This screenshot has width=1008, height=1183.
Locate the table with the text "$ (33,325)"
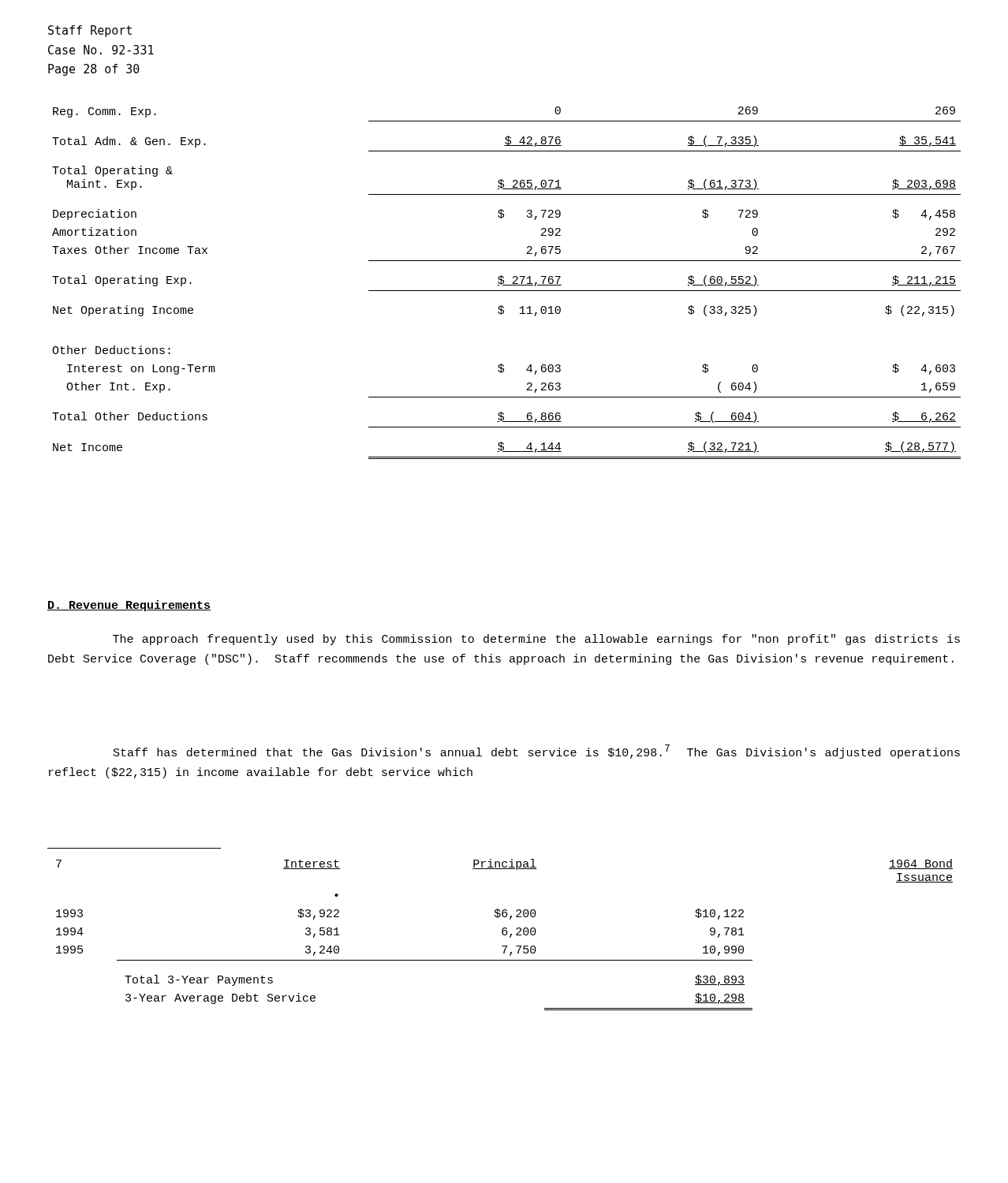click(504, 281)
